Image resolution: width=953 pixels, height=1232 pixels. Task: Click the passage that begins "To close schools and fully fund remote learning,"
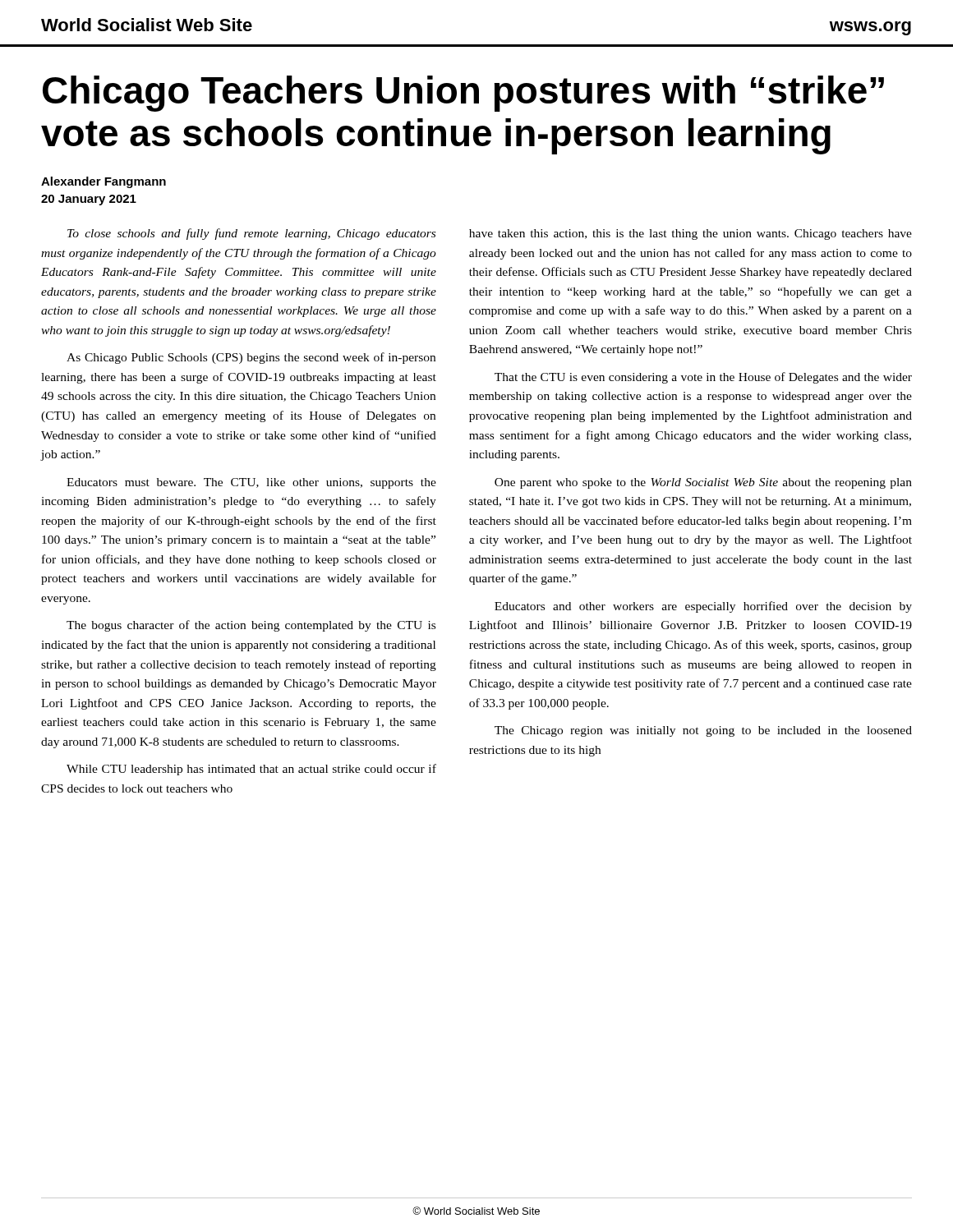239,511
